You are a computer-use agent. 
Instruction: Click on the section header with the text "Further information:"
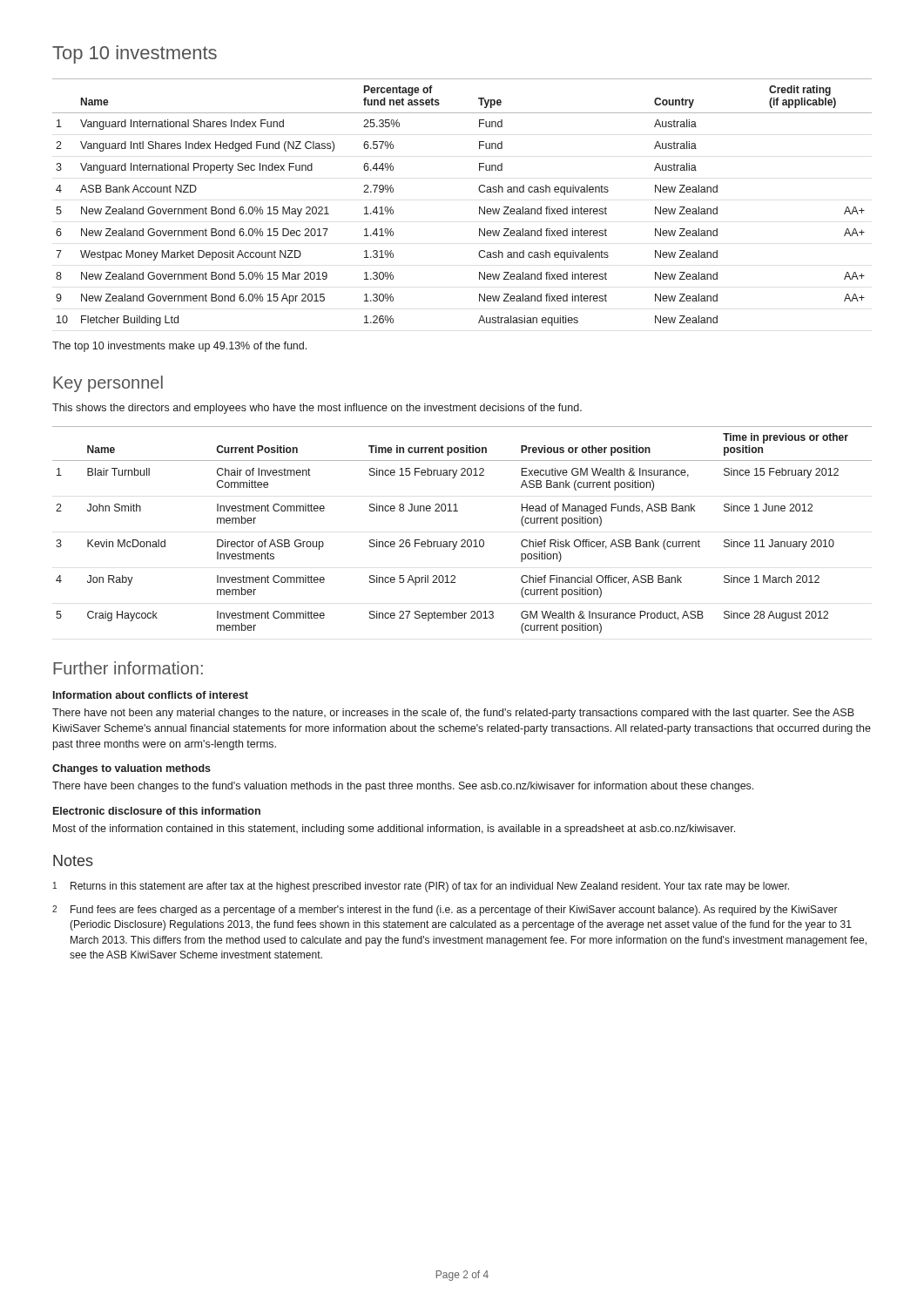(x=128, y=668)
